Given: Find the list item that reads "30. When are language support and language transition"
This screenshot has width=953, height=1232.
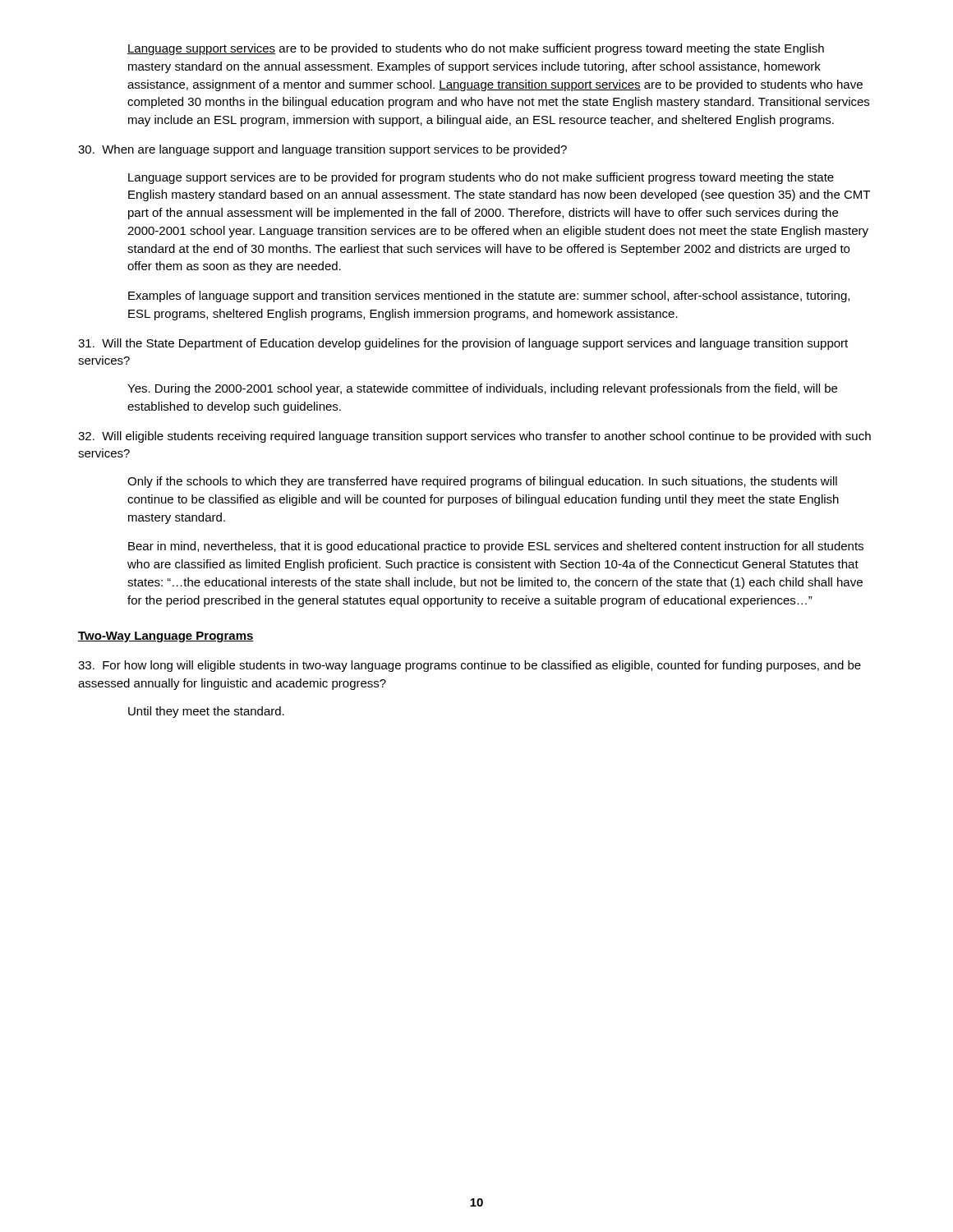Looking at the screenshot, I should [x=323, y=149].
